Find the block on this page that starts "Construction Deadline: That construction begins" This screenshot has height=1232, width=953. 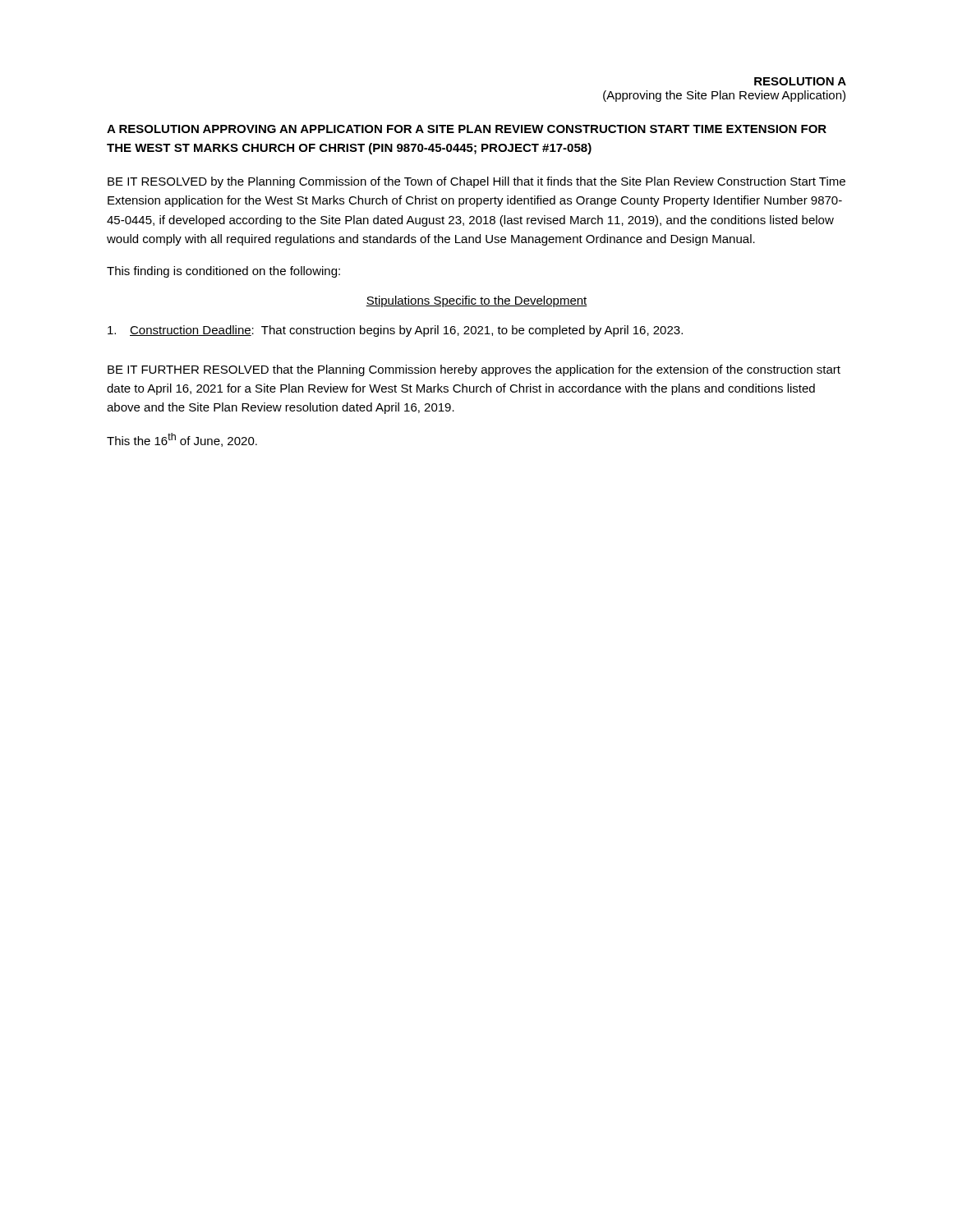[476, 330]
